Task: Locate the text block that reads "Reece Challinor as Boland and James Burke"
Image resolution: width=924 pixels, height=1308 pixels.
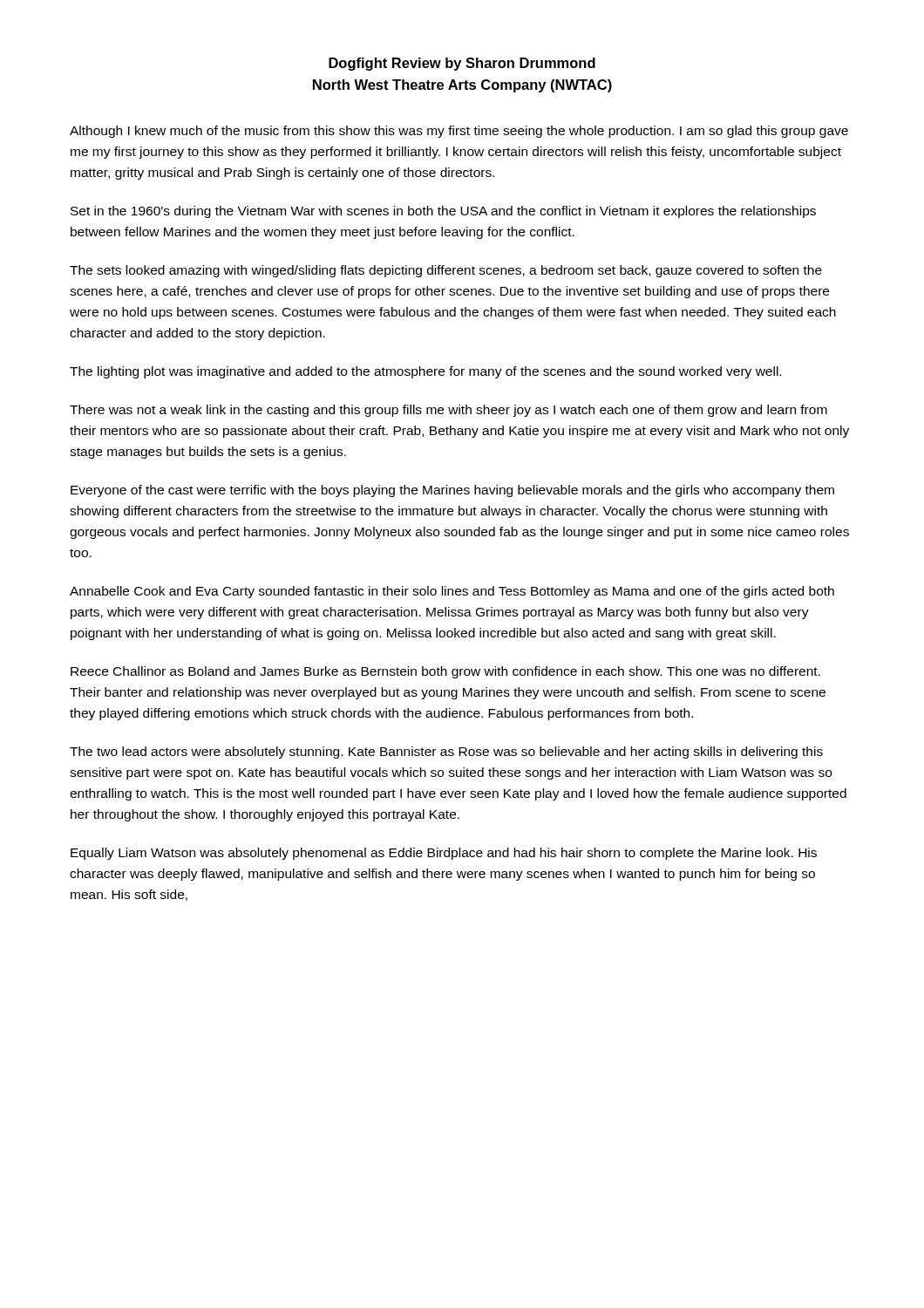Action: click(448, 692)
